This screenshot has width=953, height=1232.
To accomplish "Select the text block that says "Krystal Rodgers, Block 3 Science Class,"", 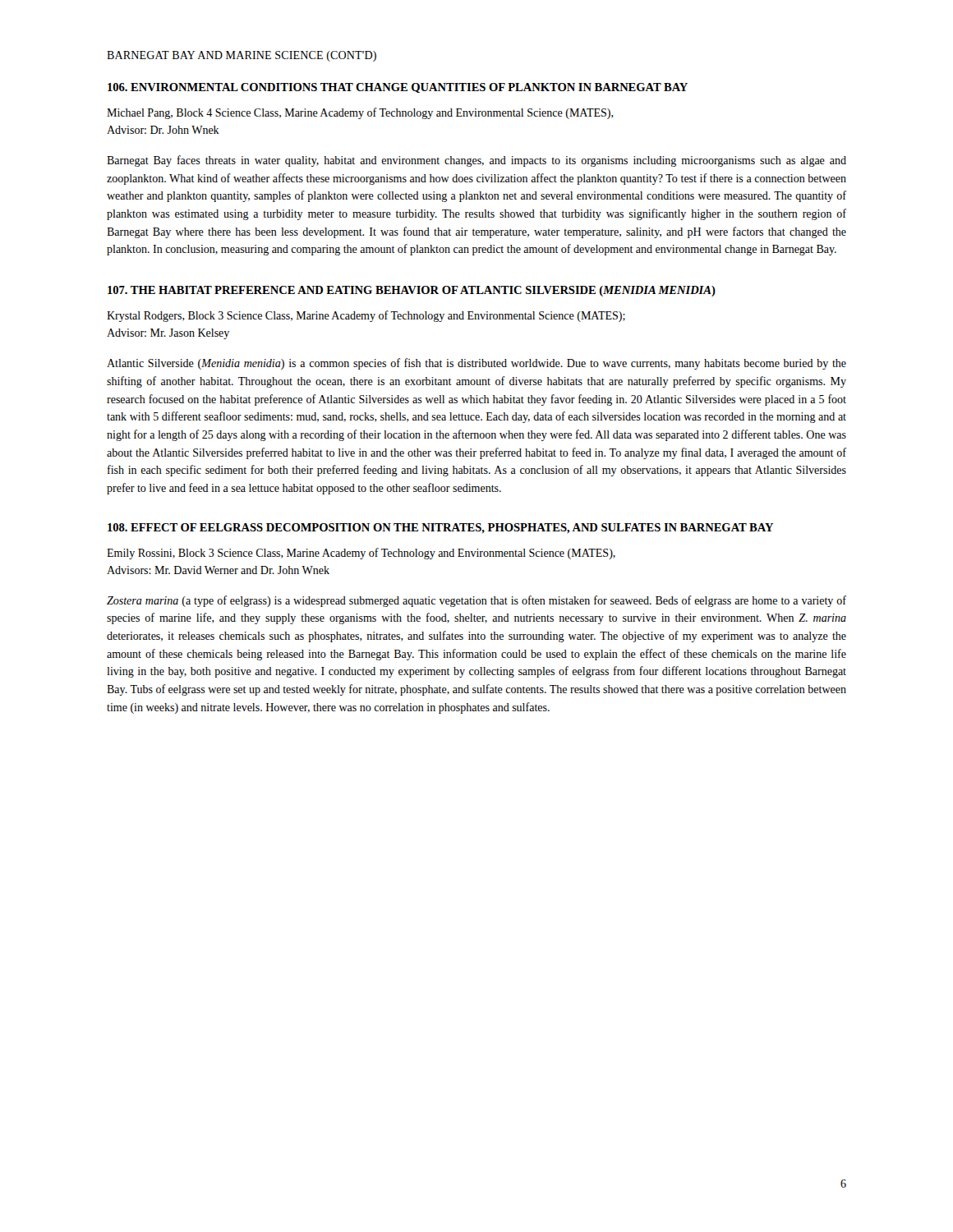I will pyautogui.click(x=366, y=325).
